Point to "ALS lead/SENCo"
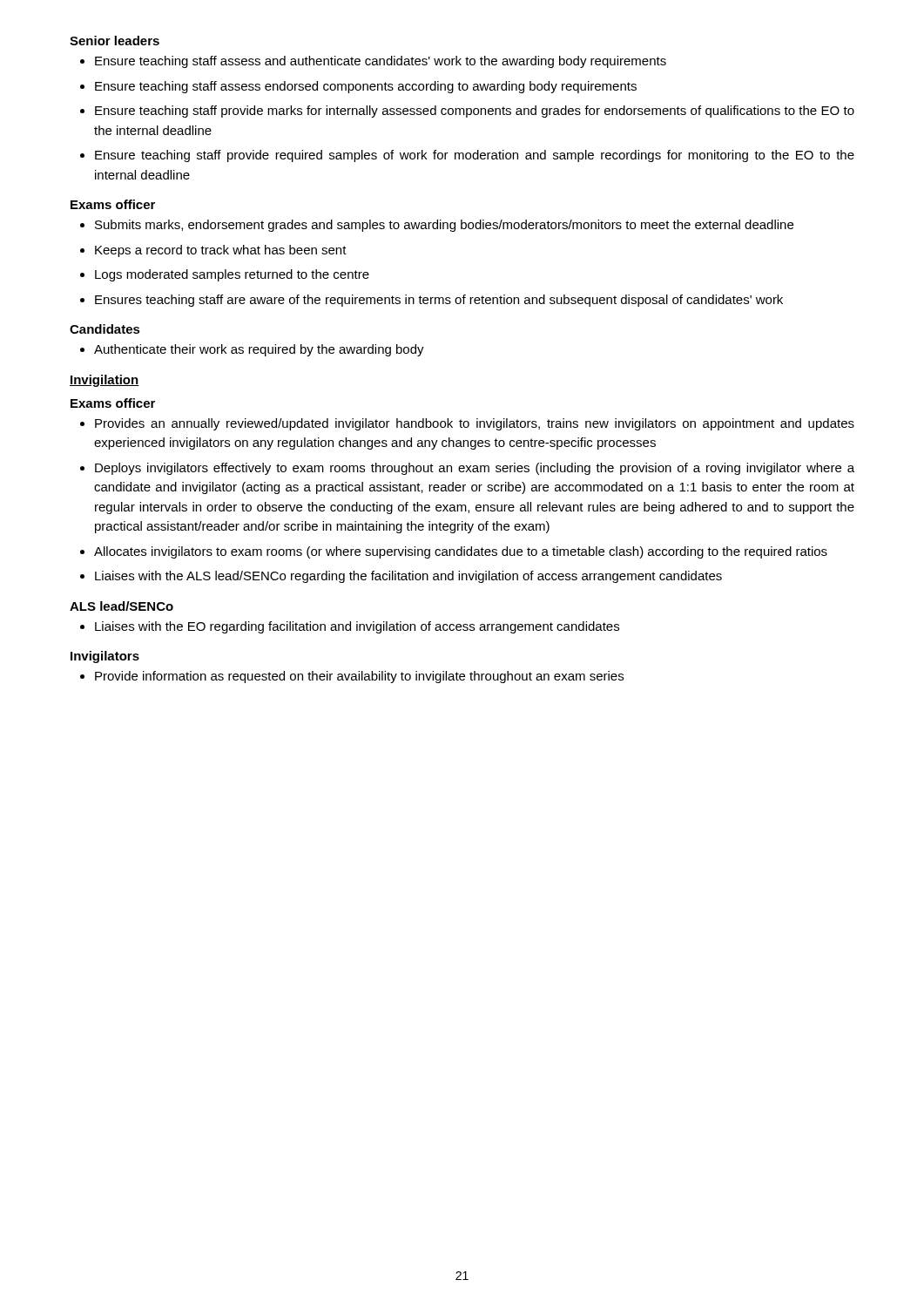This screenshot has height=1307, width=924. pyautogui.click(x=122, y=606)
